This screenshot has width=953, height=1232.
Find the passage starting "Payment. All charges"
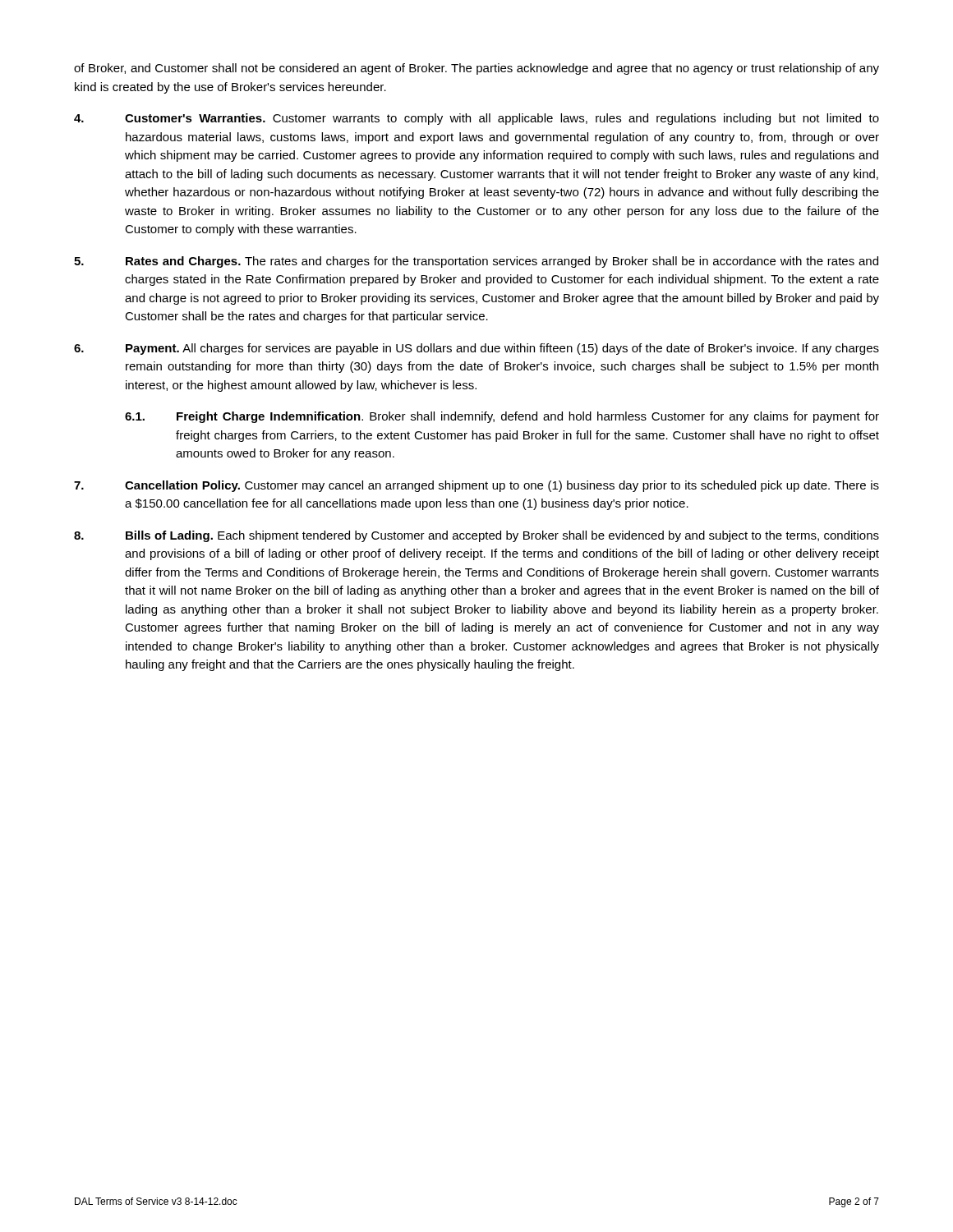(x=476, y=367)
